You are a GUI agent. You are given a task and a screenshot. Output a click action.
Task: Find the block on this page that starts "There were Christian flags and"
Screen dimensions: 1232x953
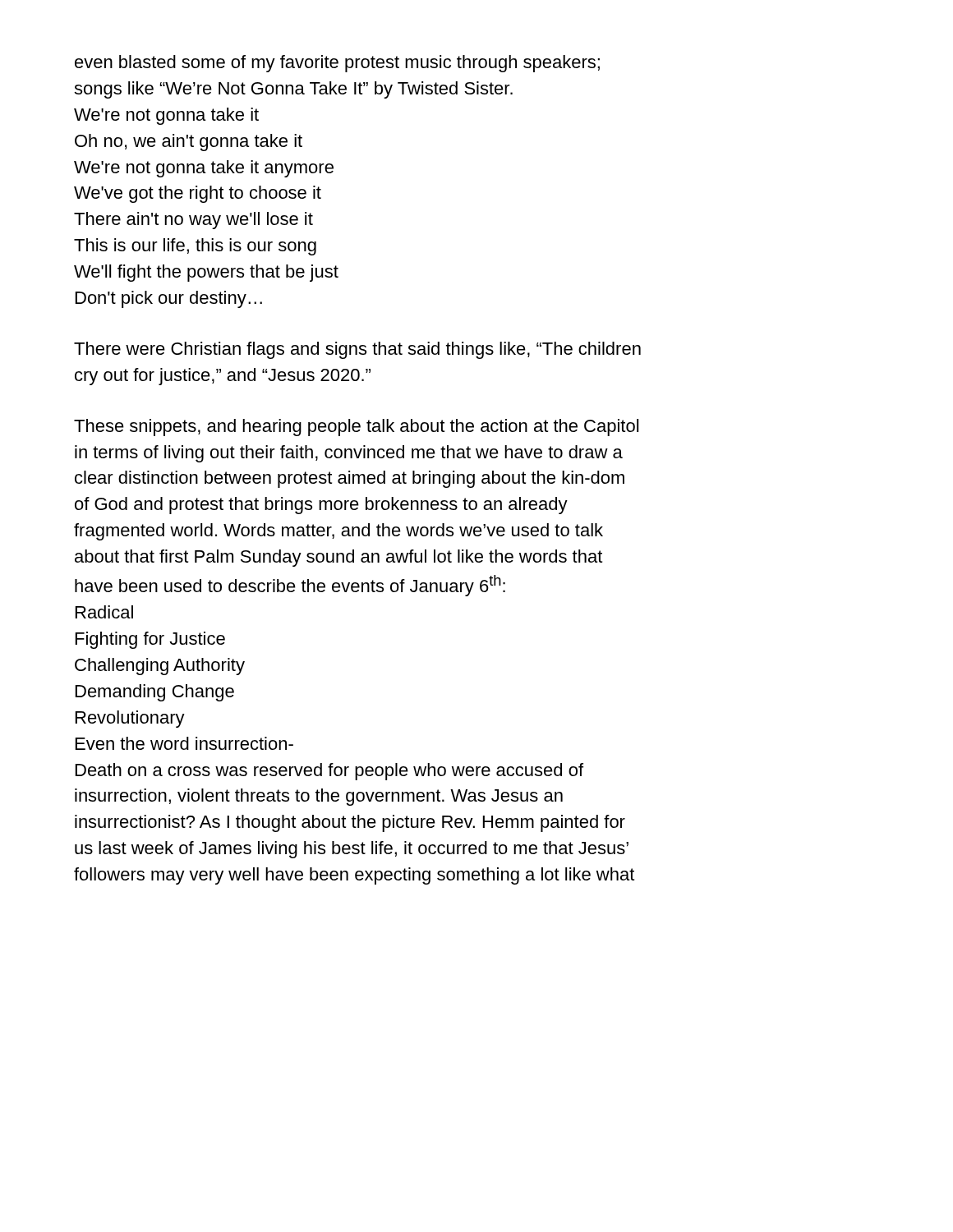click(358, 362)
